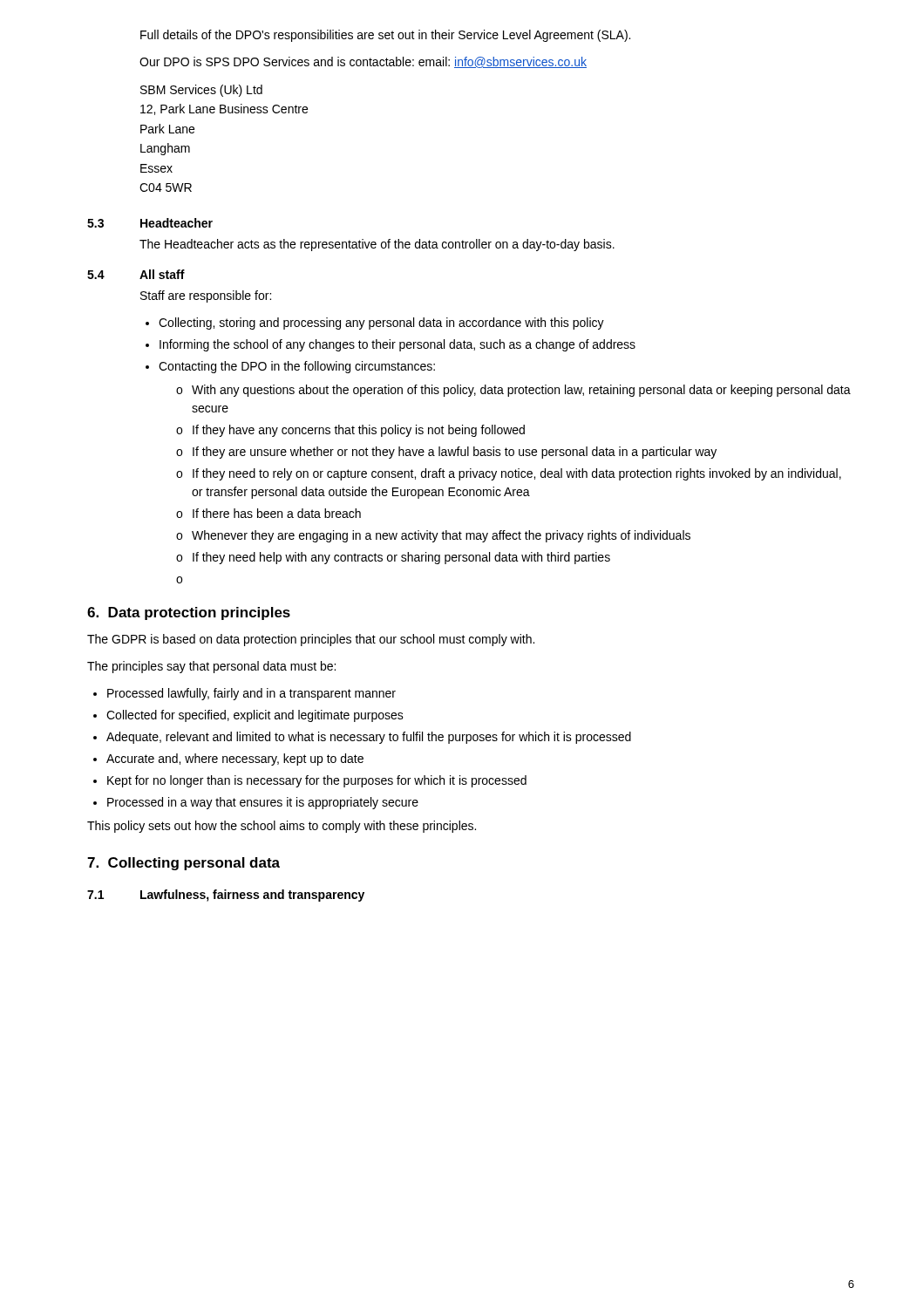The height and width of the screenshot is (1308, 924).
Task: Where is the passage that starts "The principles say"?
Action: coord(211,667)
